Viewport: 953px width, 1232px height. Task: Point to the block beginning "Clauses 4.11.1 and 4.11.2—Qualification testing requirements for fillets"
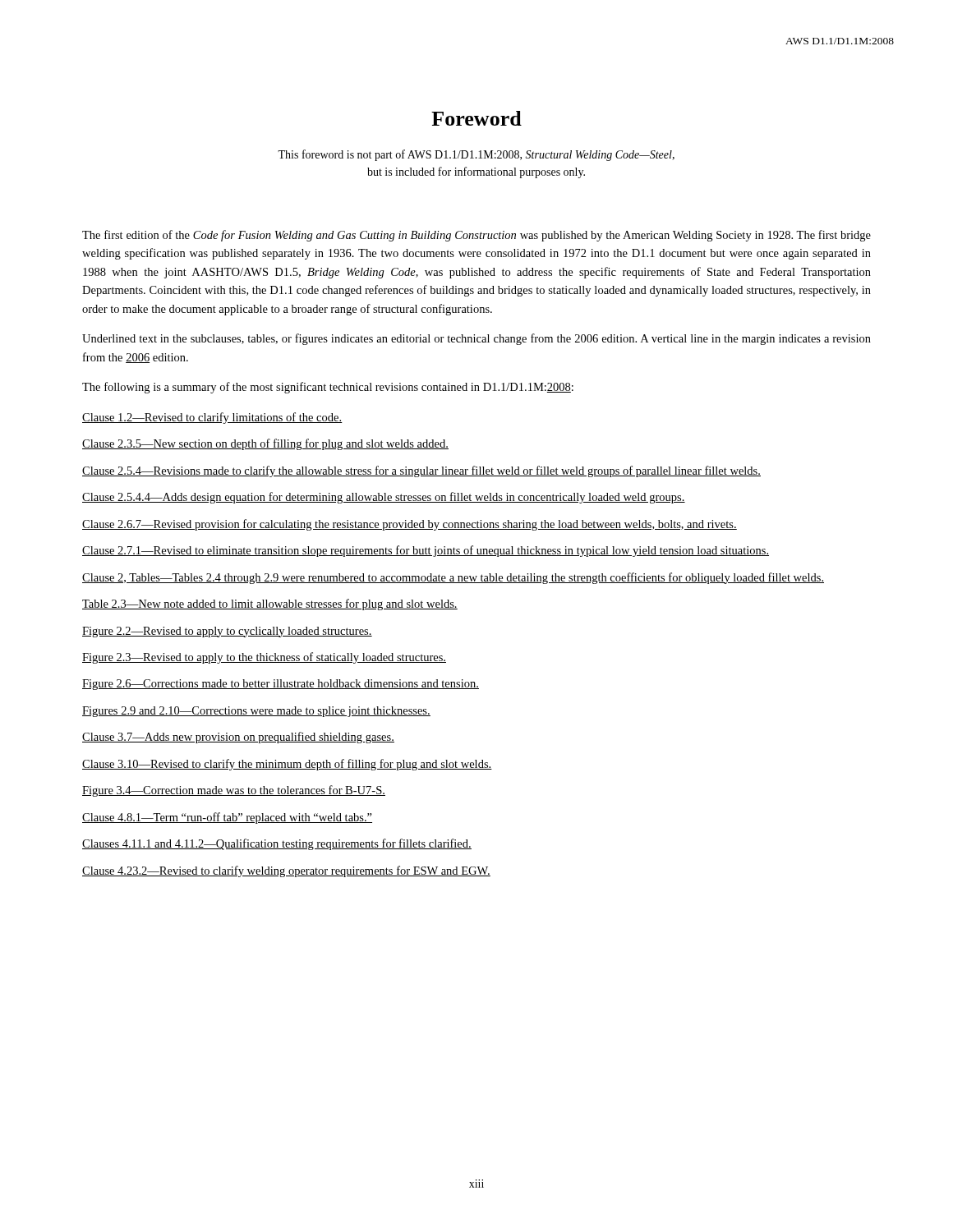(x=277, y=844)
